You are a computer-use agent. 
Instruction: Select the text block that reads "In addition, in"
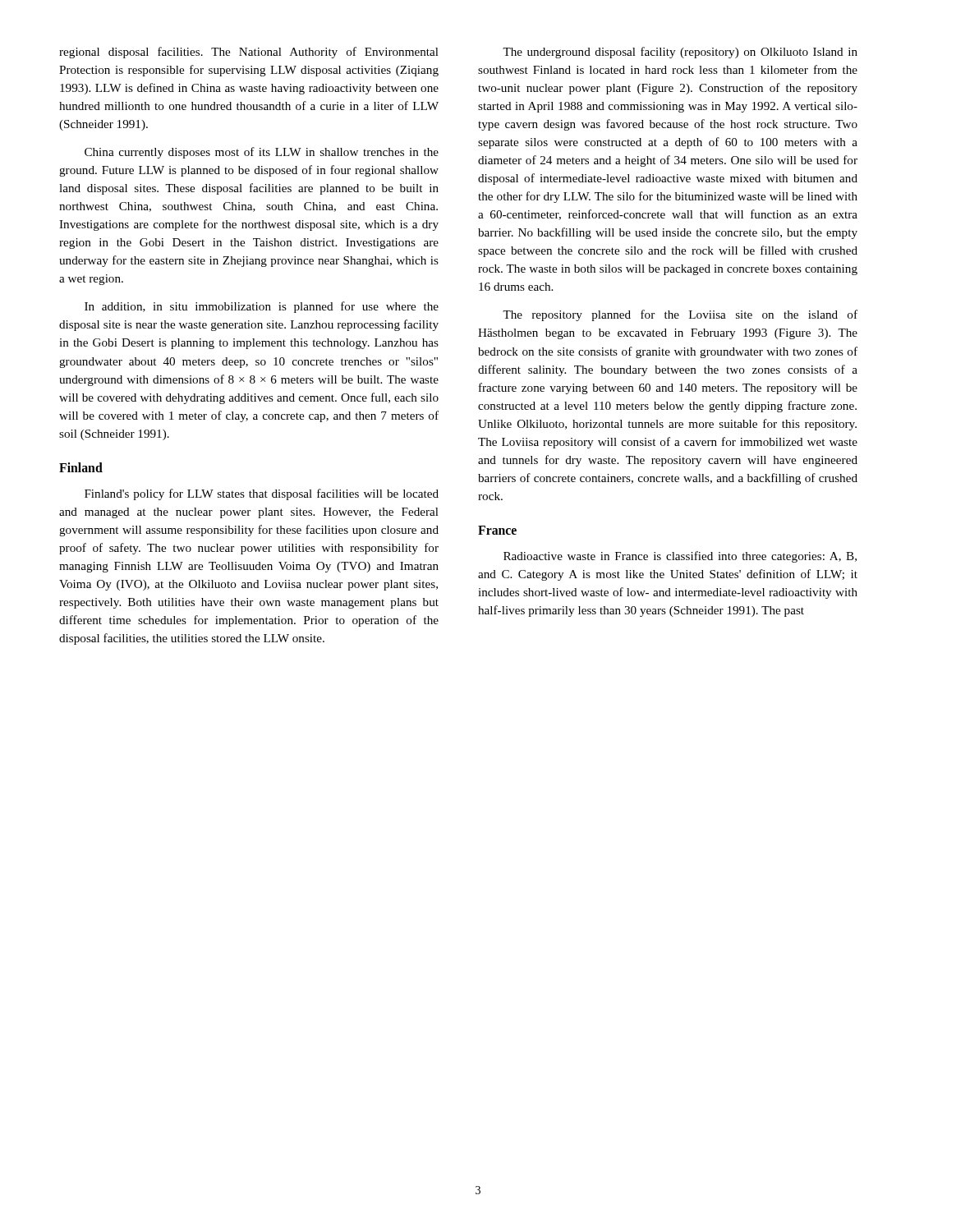point(249,370)
